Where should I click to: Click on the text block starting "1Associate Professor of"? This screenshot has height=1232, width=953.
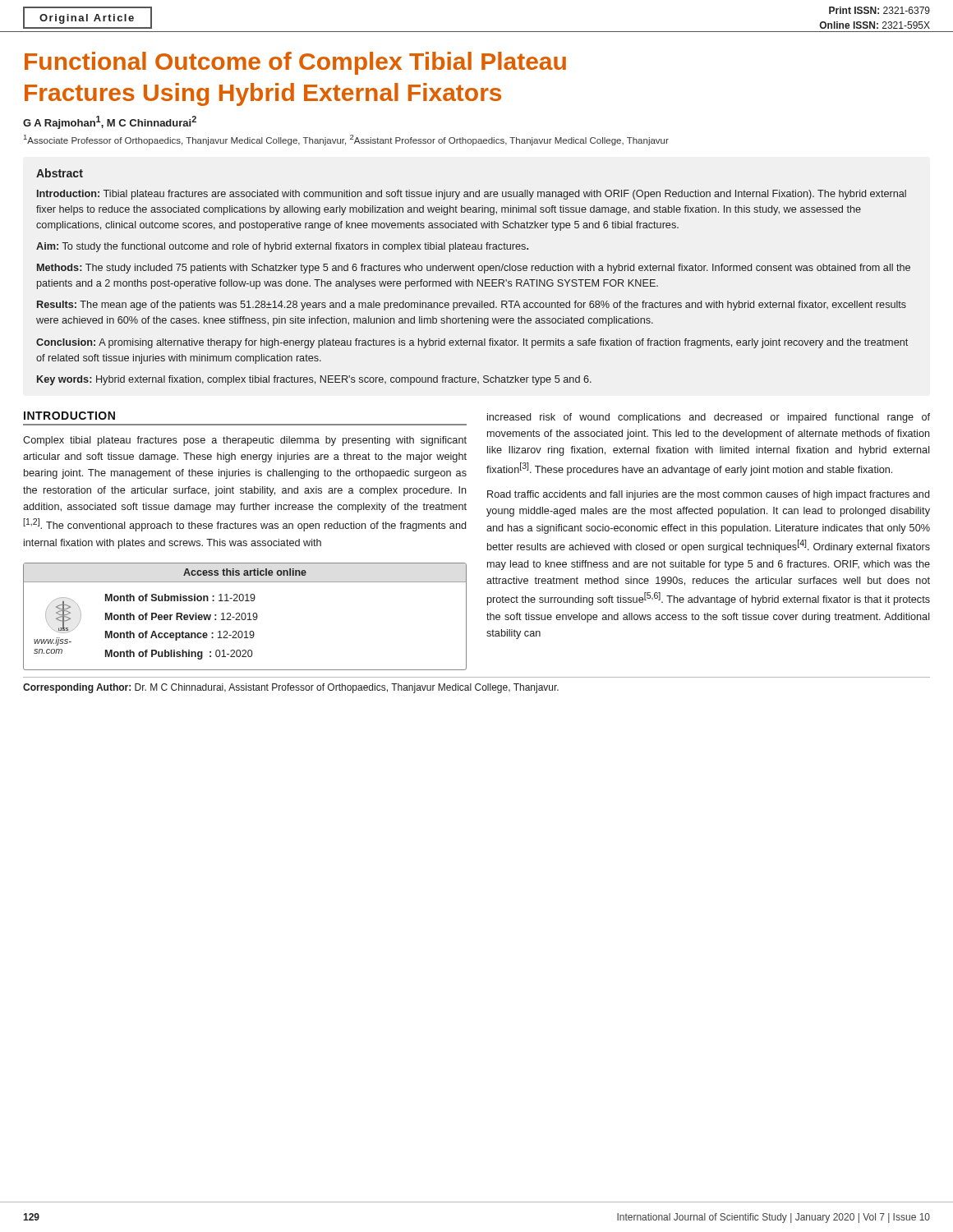pos(346,139)
